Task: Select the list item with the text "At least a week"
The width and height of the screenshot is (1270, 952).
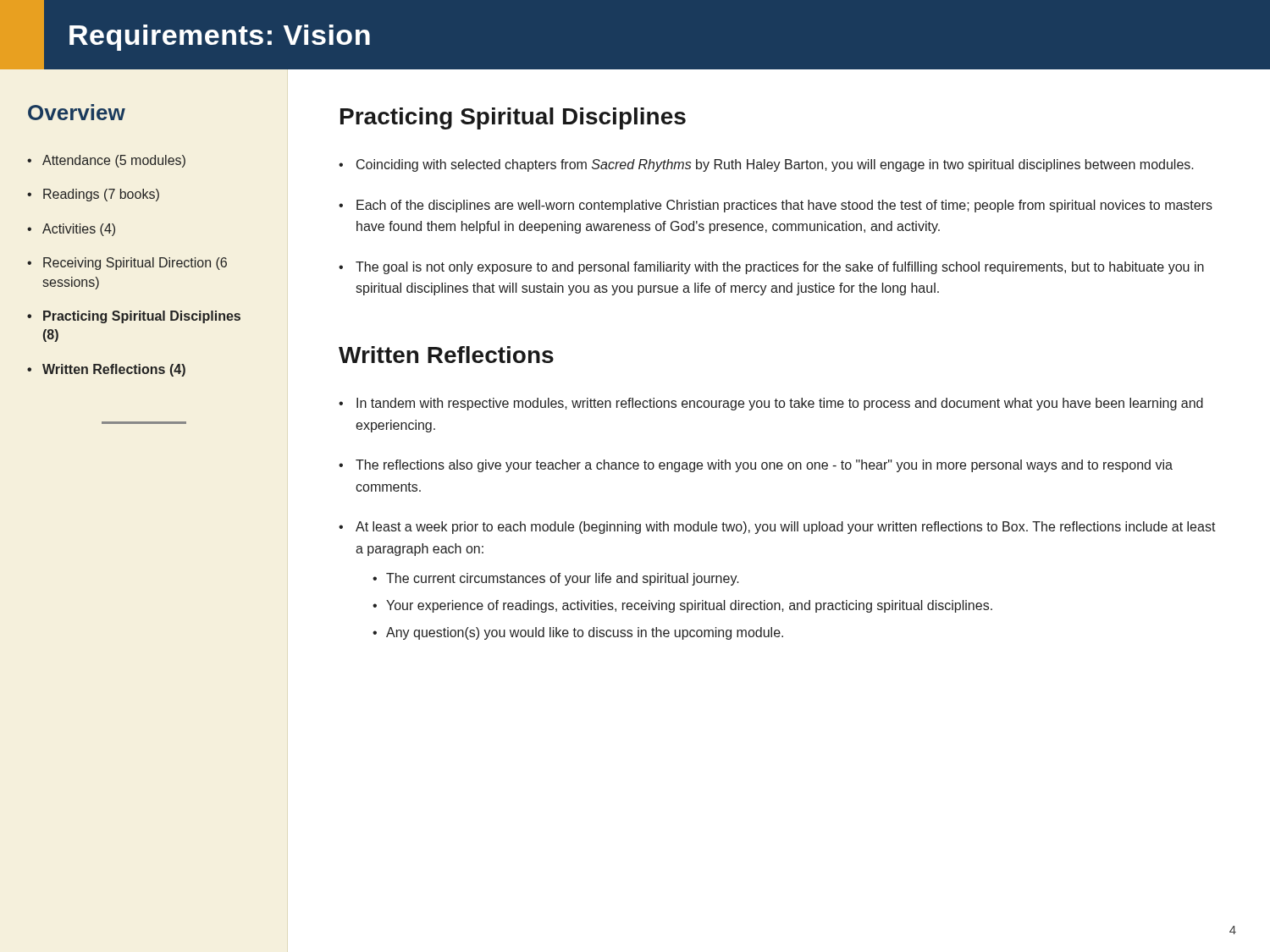Action: coord(786,528)
